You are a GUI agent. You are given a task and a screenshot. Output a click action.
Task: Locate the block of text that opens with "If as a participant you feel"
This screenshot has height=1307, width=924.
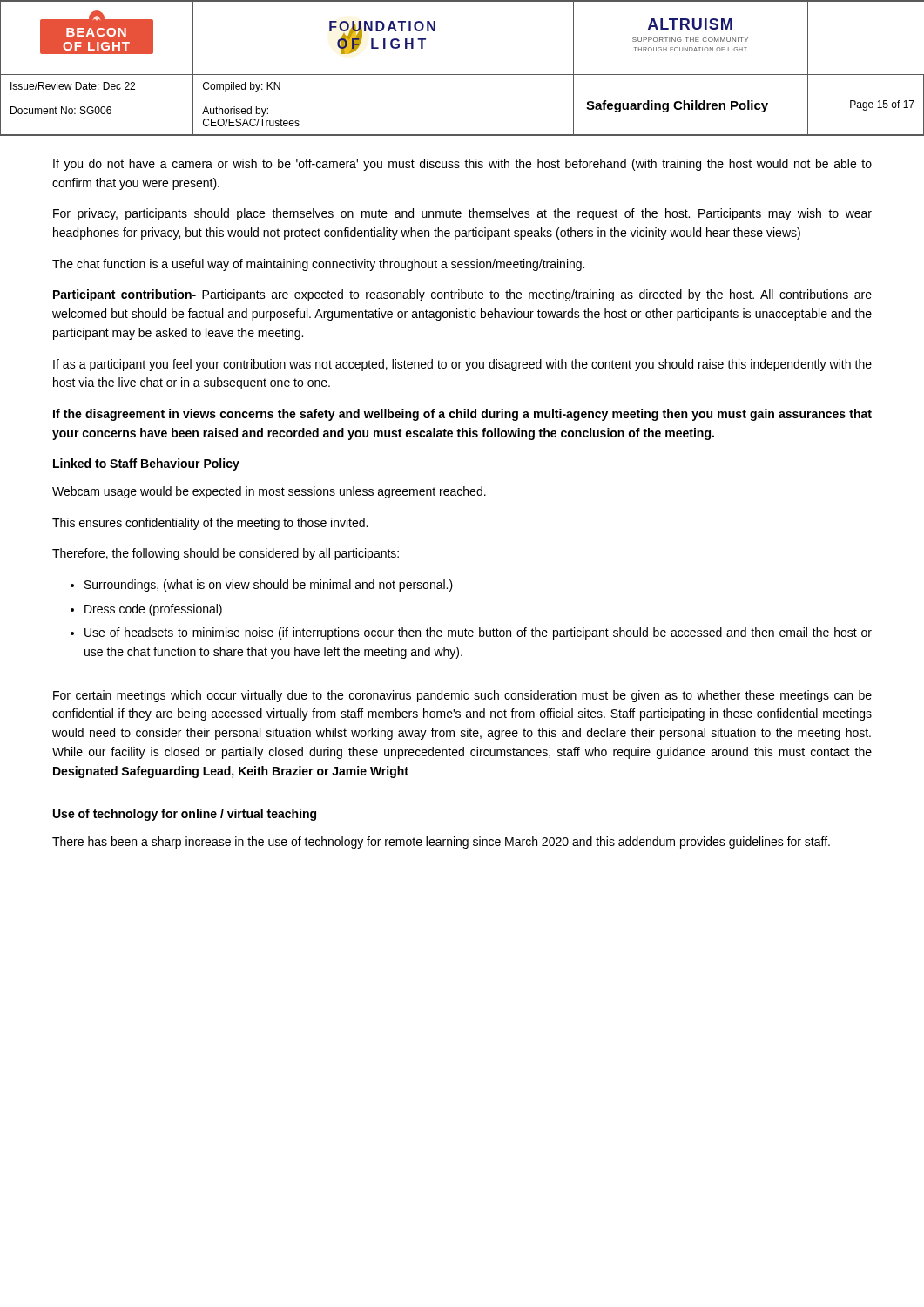point(462,373)
